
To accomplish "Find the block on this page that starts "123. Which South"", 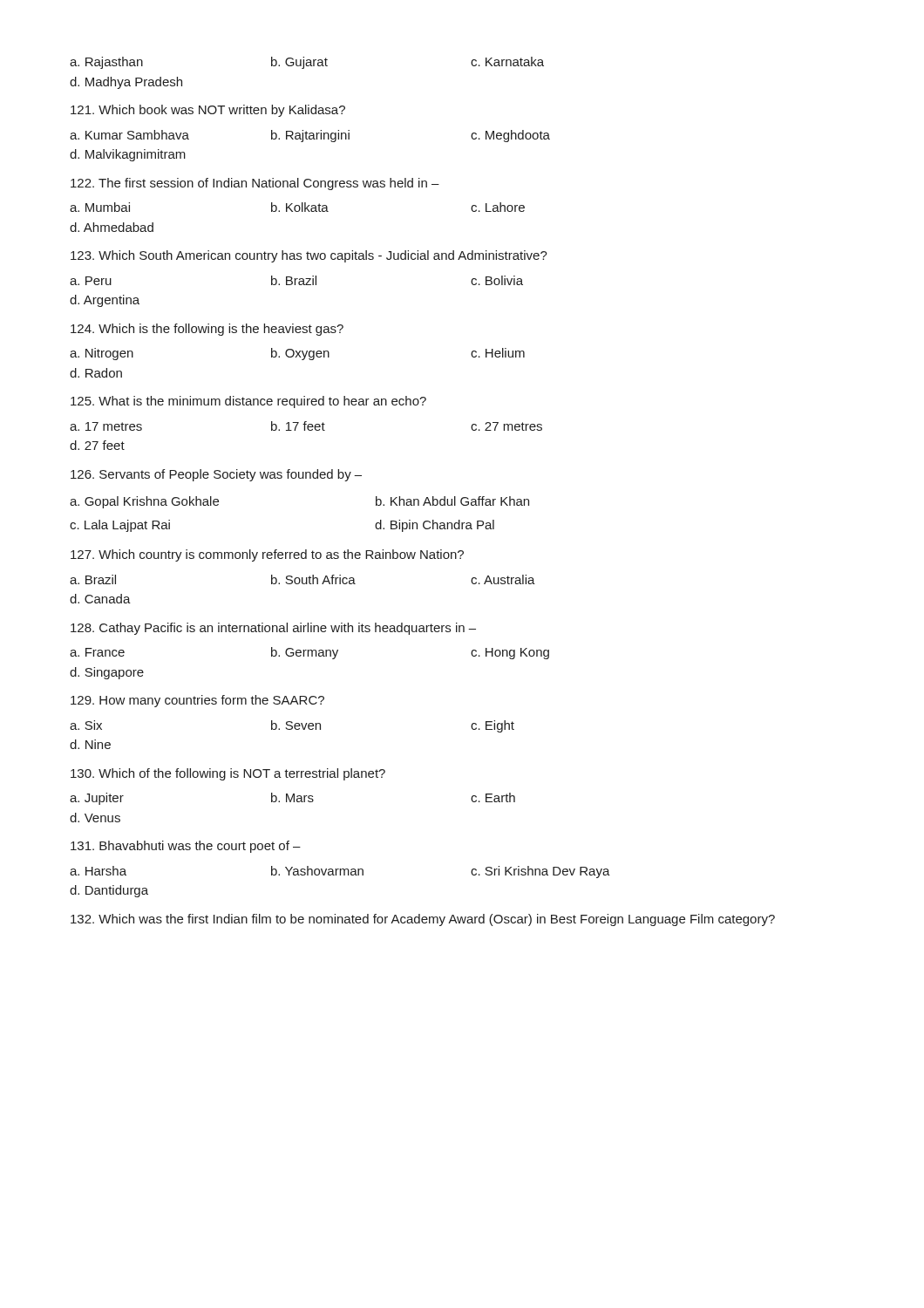I will tap(308, 255).
